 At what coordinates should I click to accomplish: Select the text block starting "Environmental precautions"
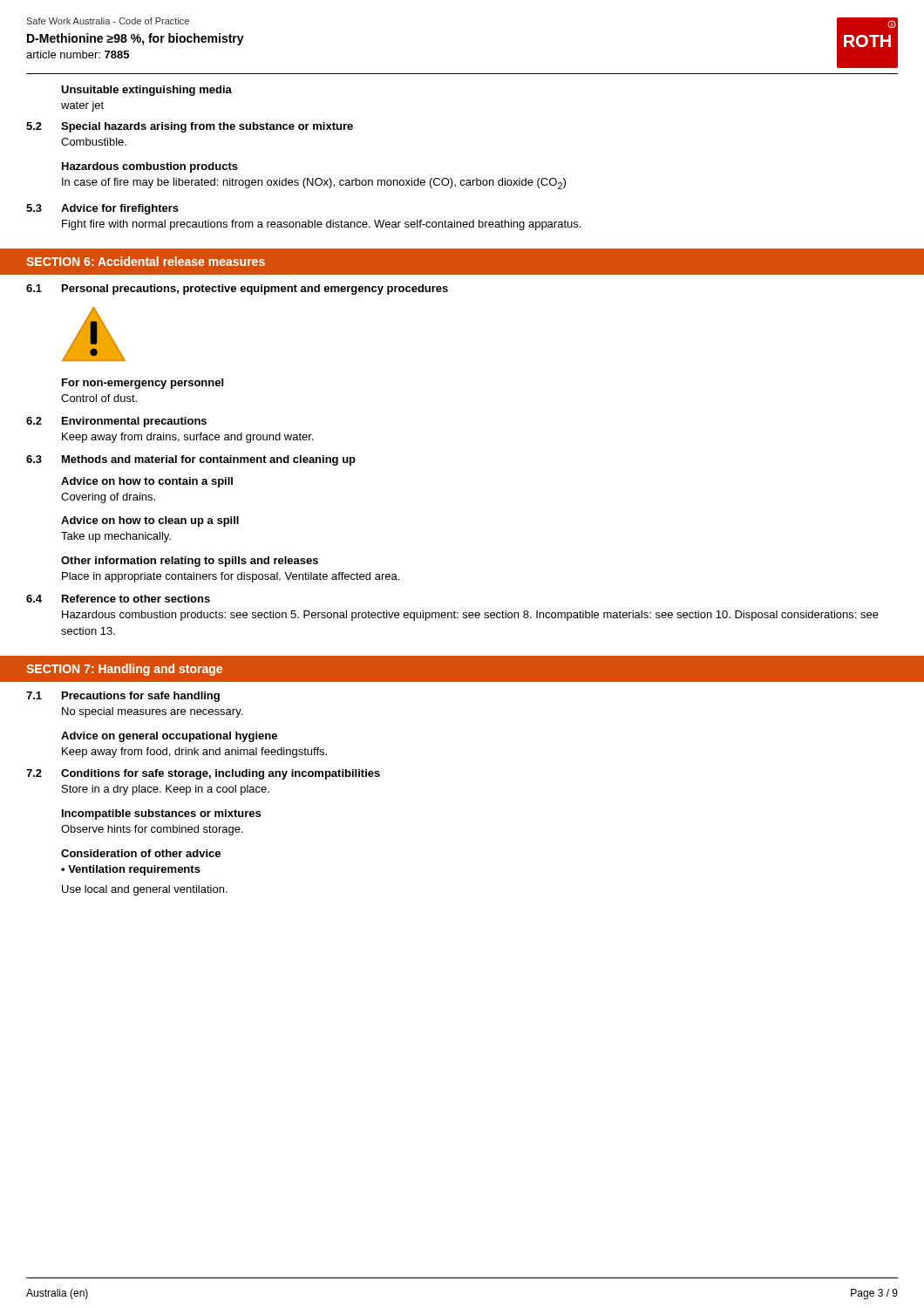(x=134, y=420)
